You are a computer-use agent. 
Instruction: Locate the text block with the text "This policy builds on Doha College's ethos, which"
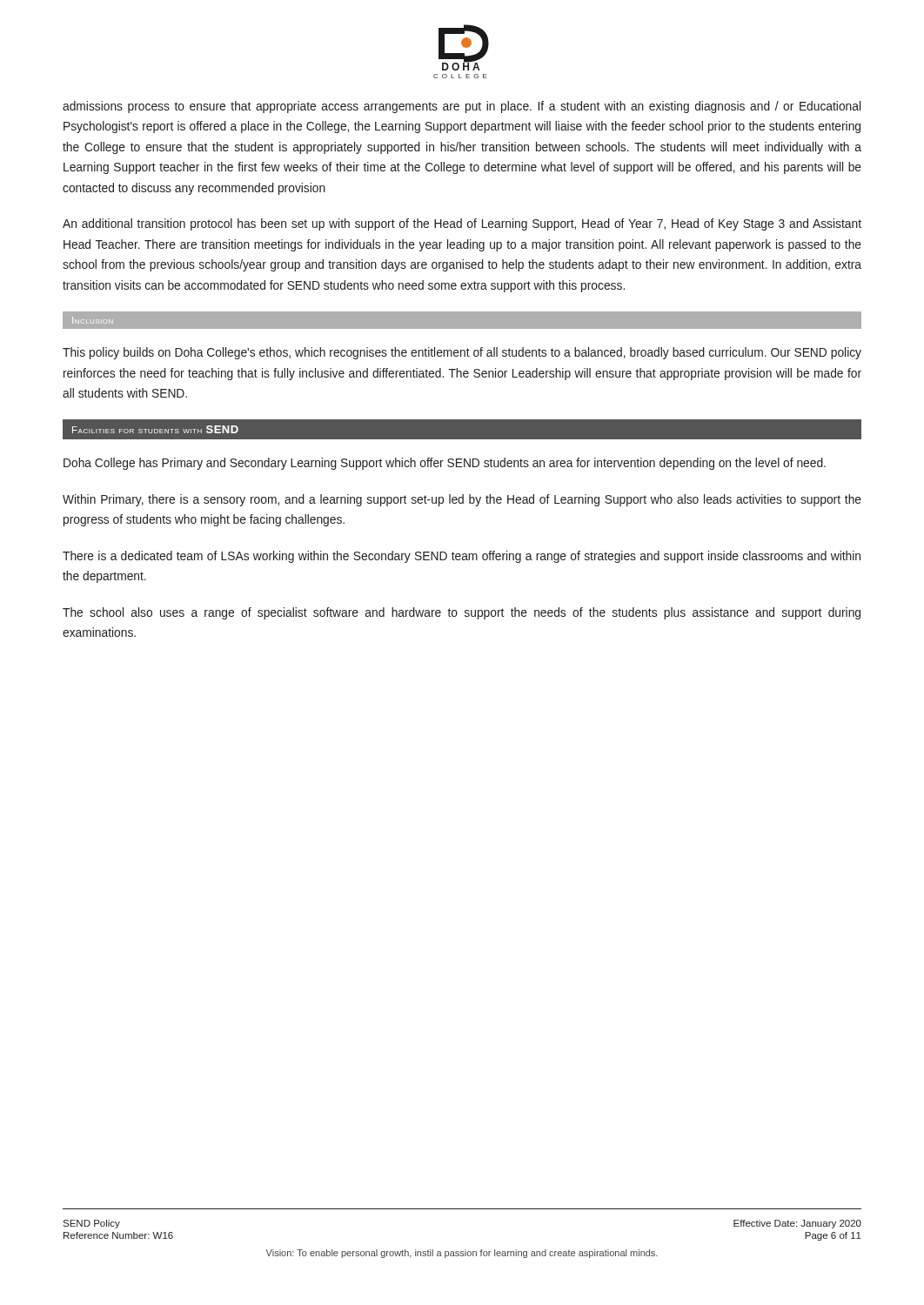click(x=462, y=373)
